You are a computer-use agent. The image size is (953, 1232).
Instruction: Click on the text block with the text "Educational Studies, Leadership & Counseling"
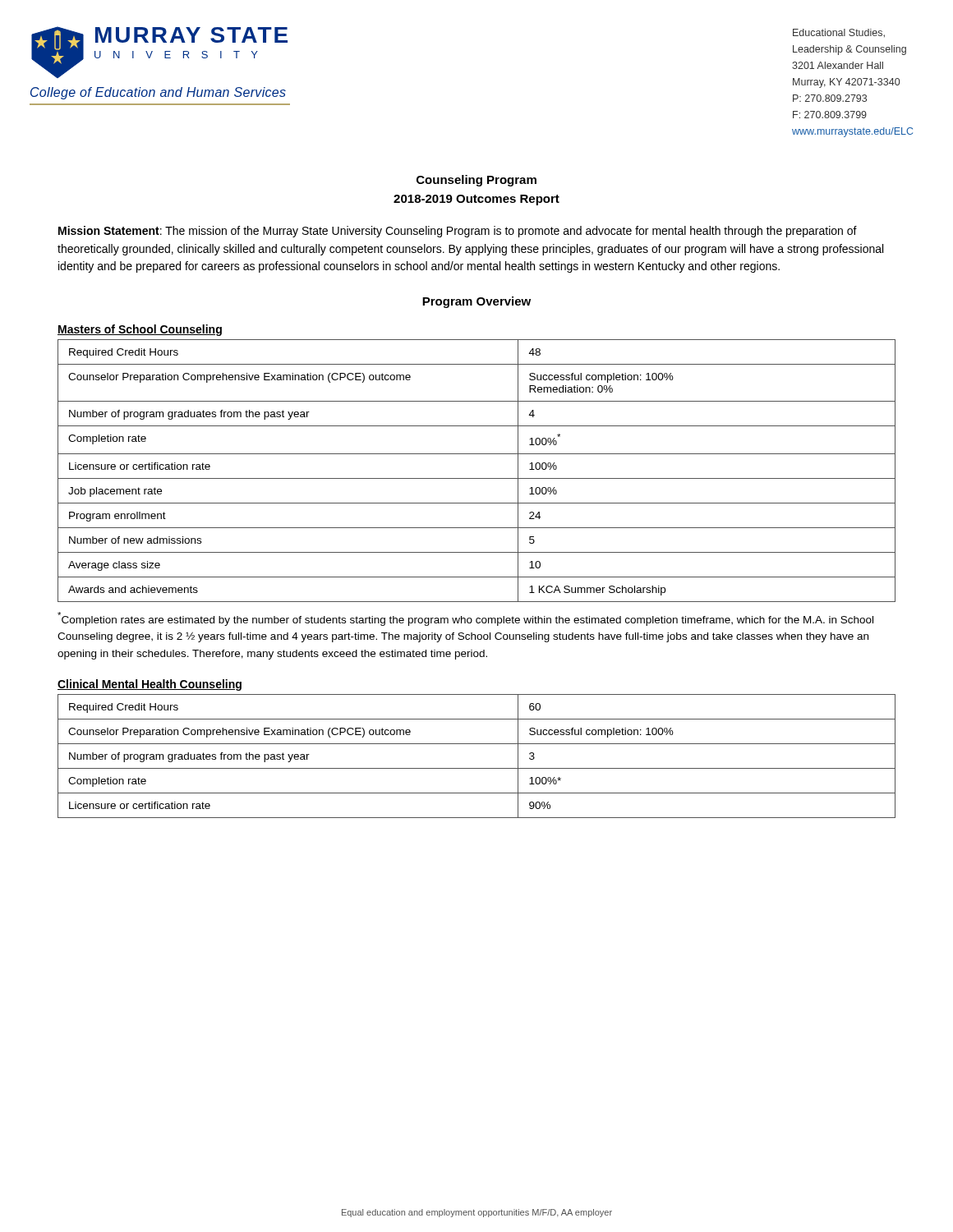[853, 82]
